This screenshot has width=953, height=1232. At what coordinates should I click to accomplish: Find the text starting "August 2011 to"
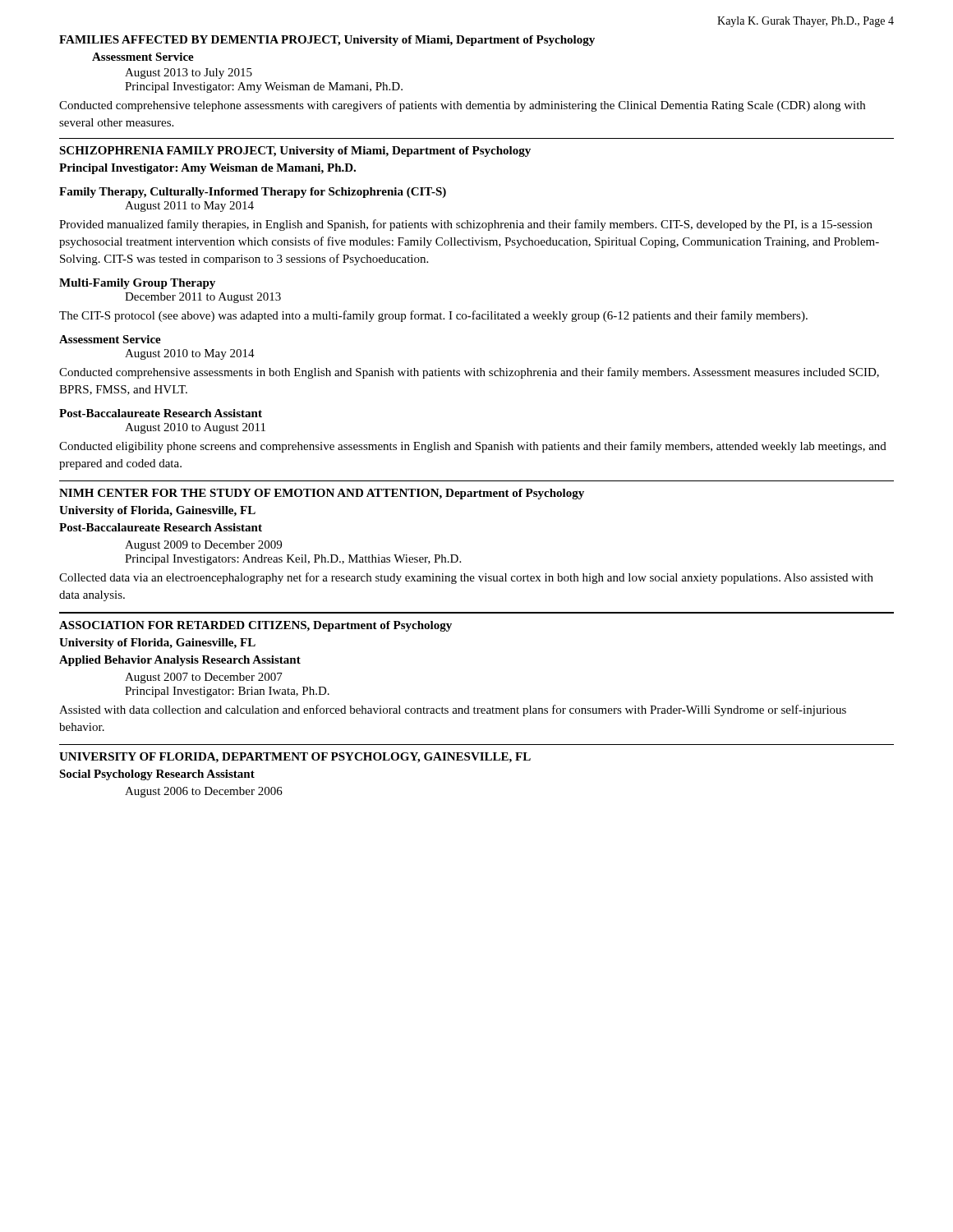point(189,205)
